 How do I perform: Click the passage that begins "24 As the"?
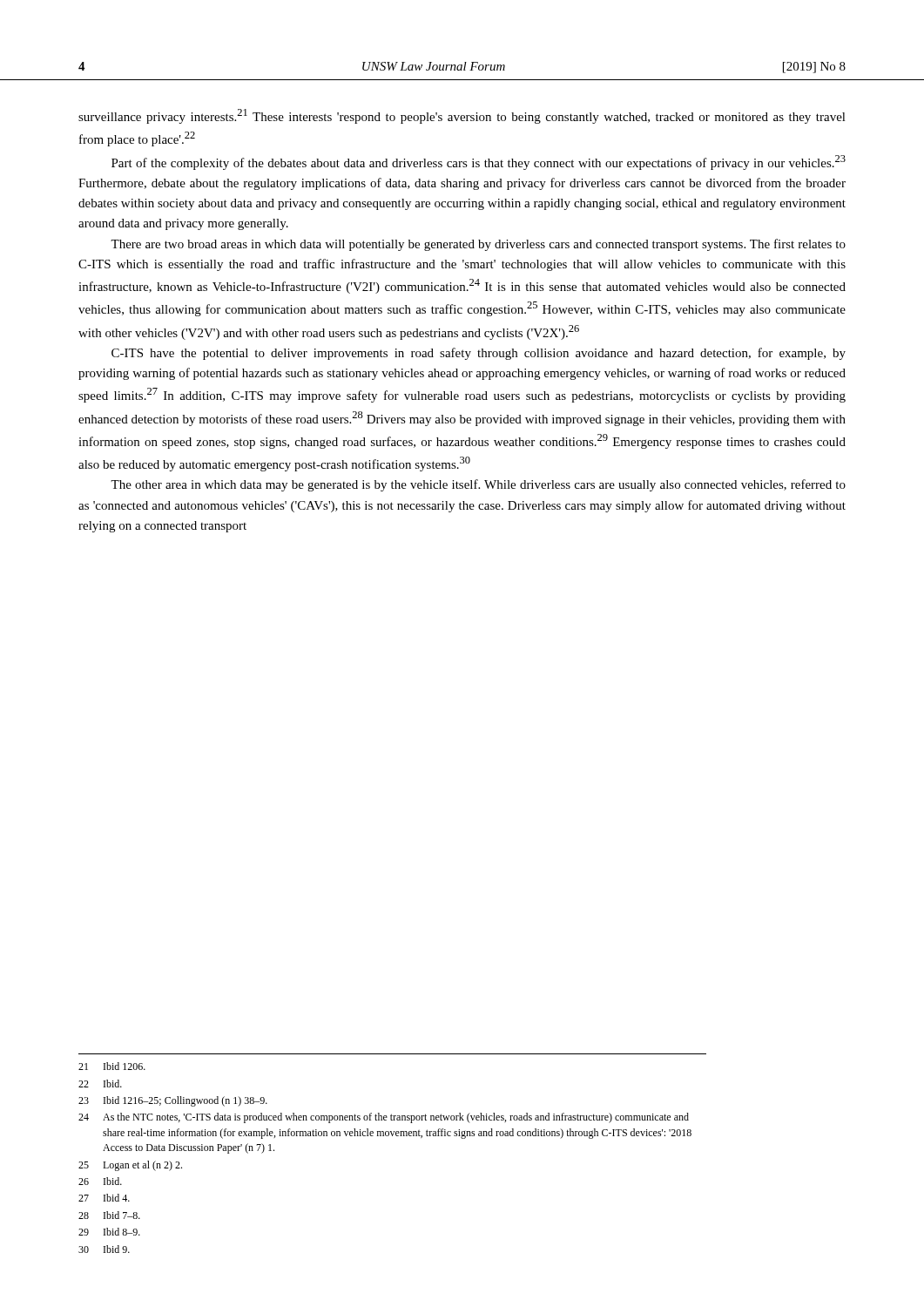[x=392, y=1133]
